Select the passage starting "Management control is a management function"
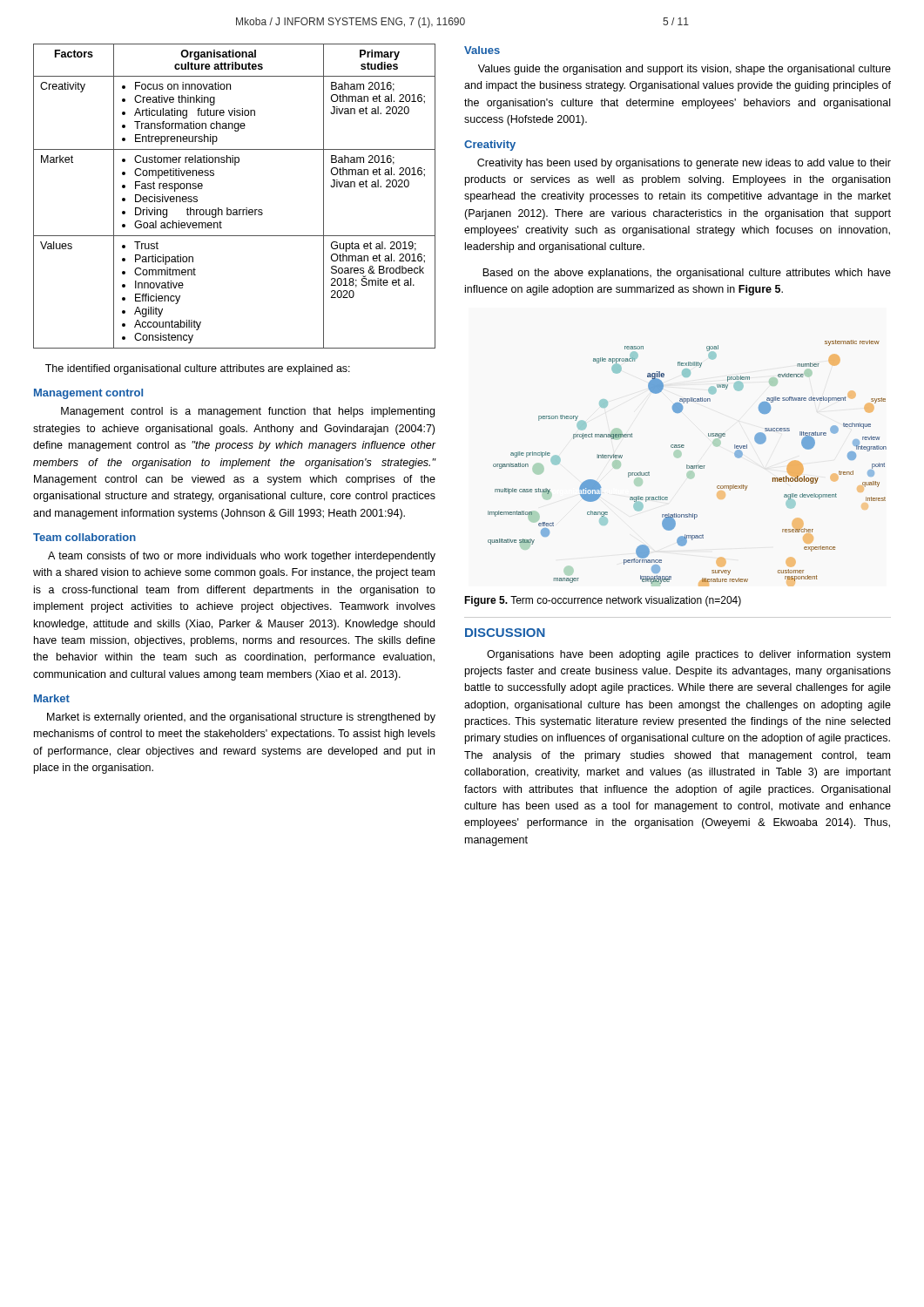The image size is (924, 1307). (234, 462)
